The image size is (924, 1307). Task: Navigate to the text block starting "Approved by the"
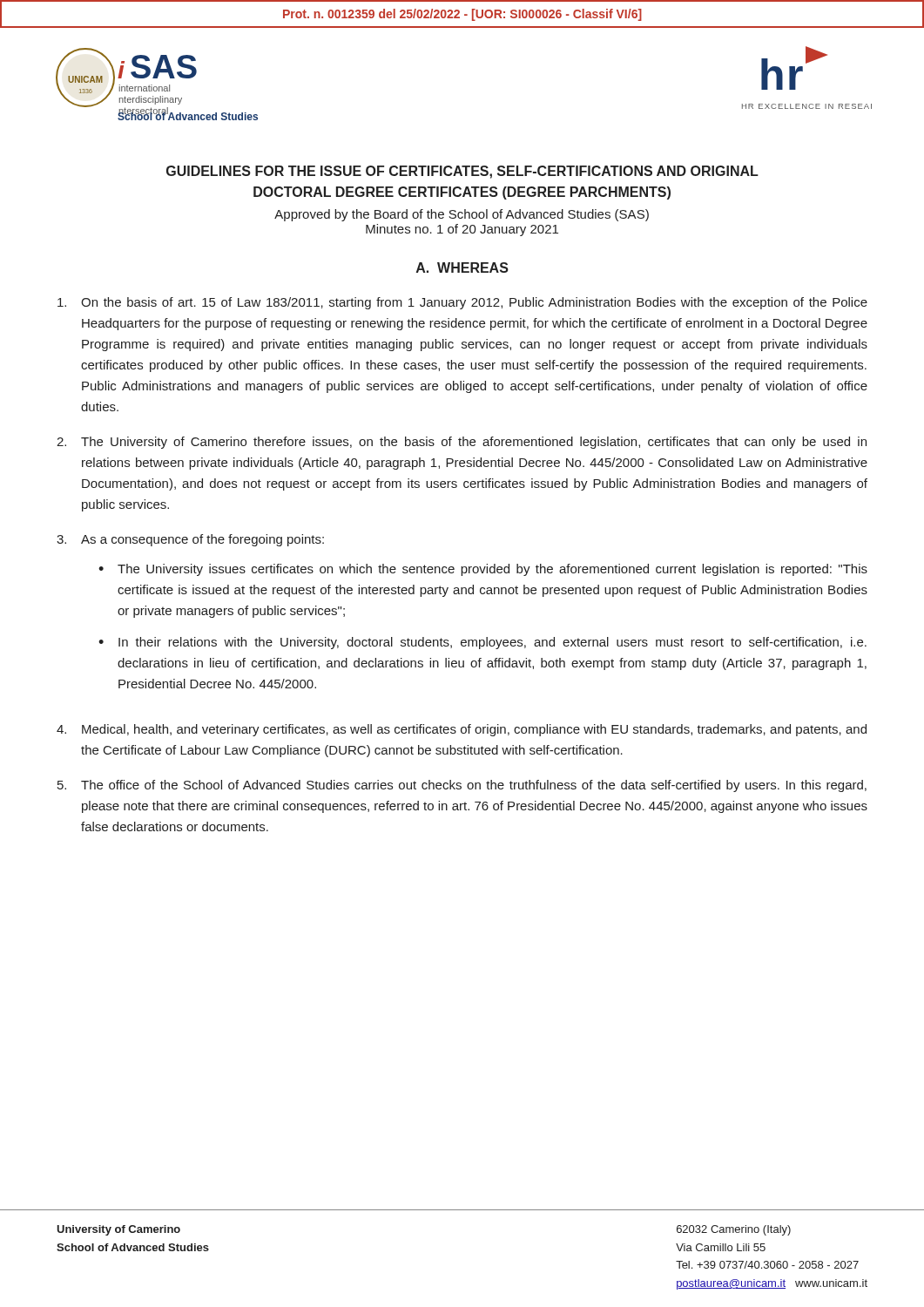[462, 221]
